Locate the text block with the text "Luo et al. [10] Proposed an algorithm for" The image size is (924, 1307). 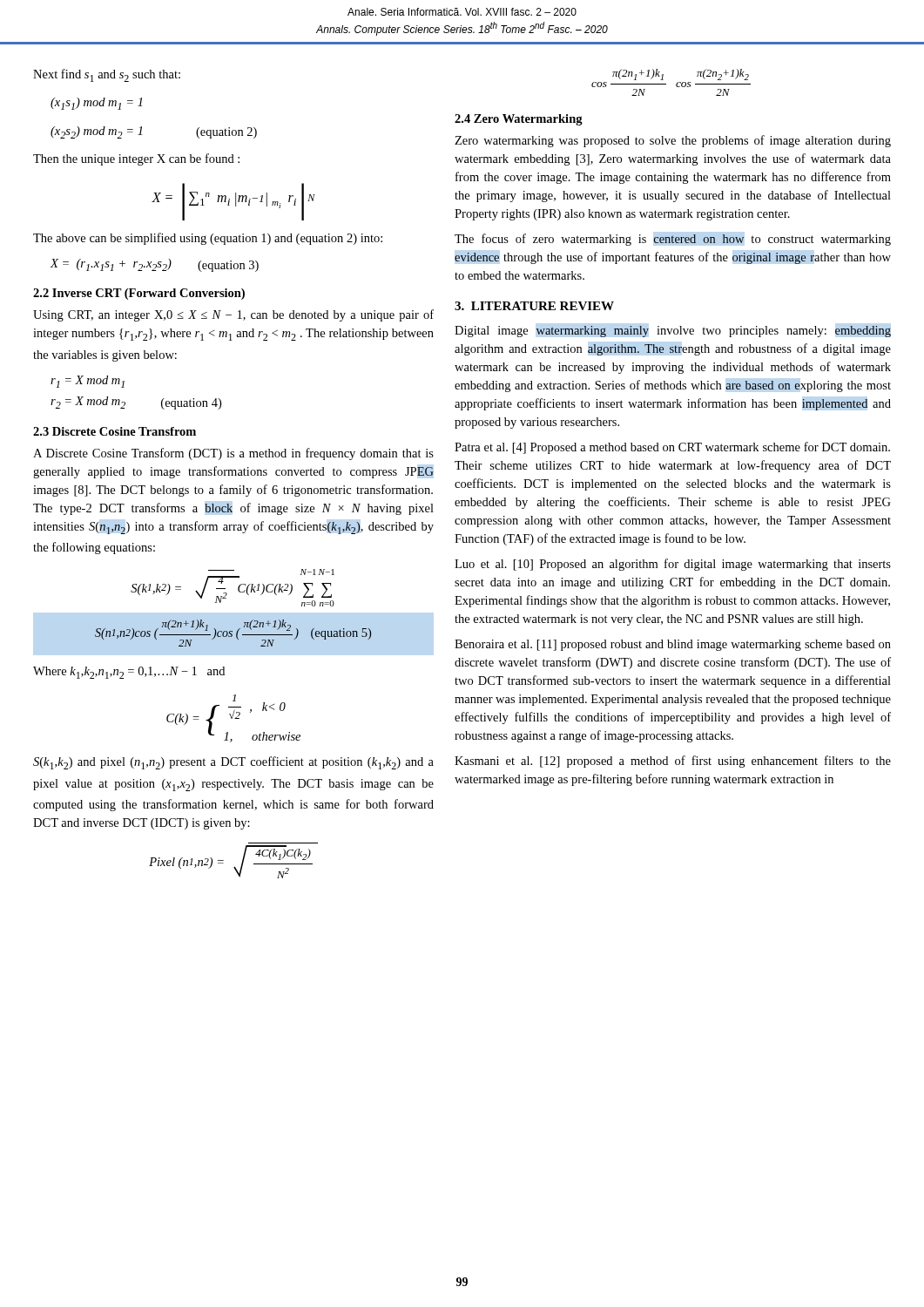(x=673, y=591)
